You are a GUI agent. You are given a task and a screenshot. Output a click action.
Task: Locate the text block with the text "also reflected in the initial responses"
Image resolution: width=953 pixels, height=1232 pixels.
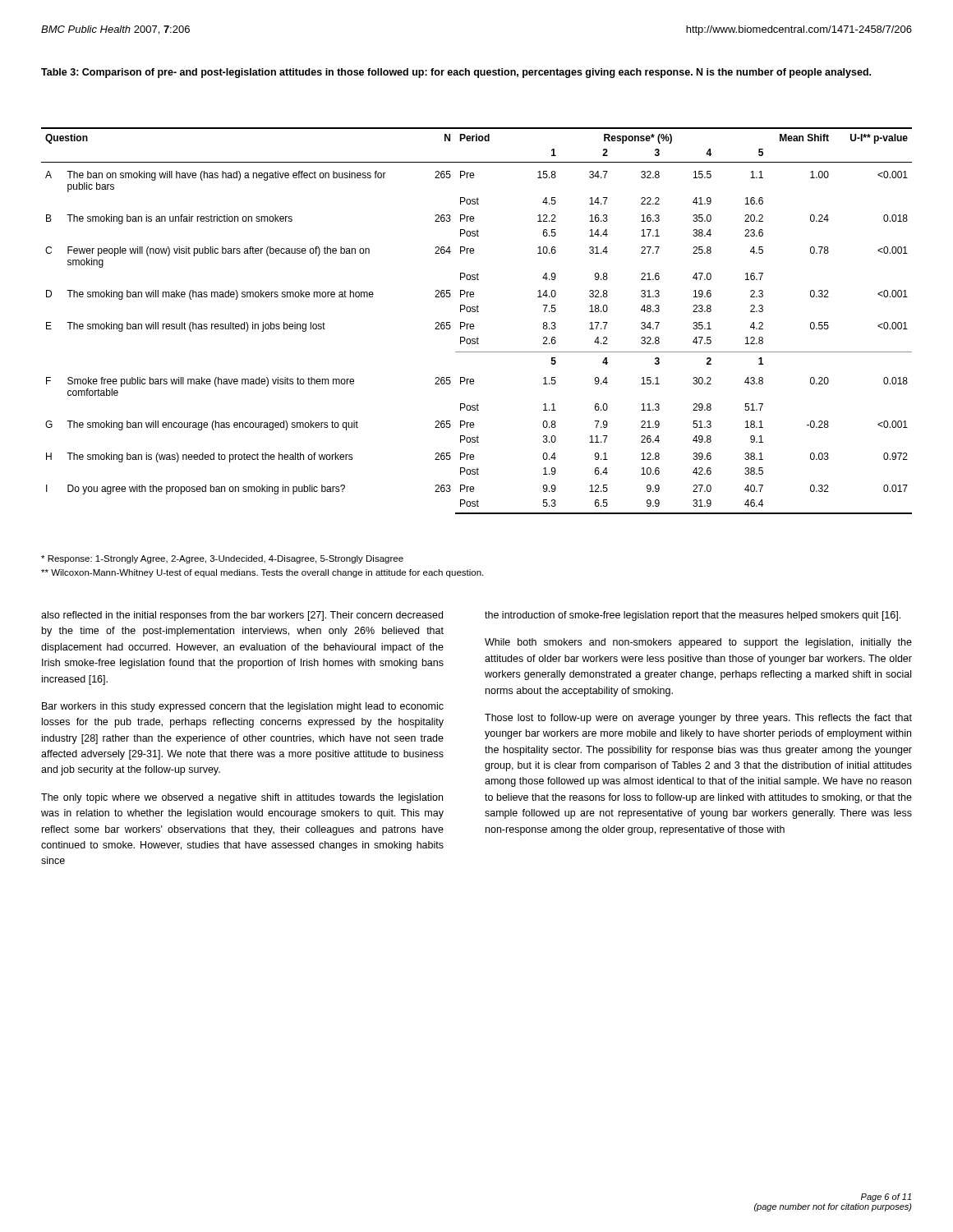(x=242, y=739)
